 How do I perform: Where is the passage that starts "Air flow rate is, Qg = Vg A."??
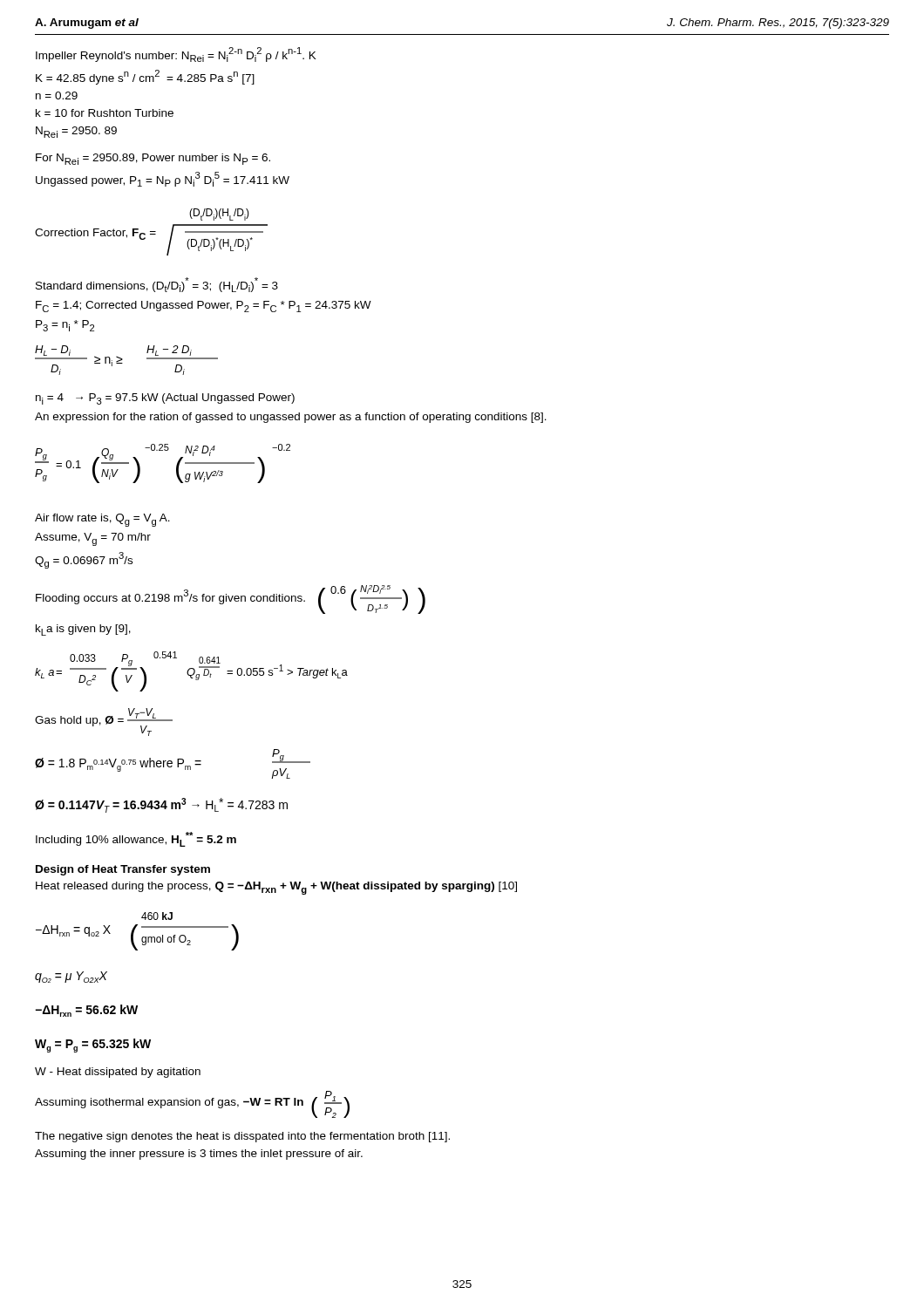coord(103,539)
